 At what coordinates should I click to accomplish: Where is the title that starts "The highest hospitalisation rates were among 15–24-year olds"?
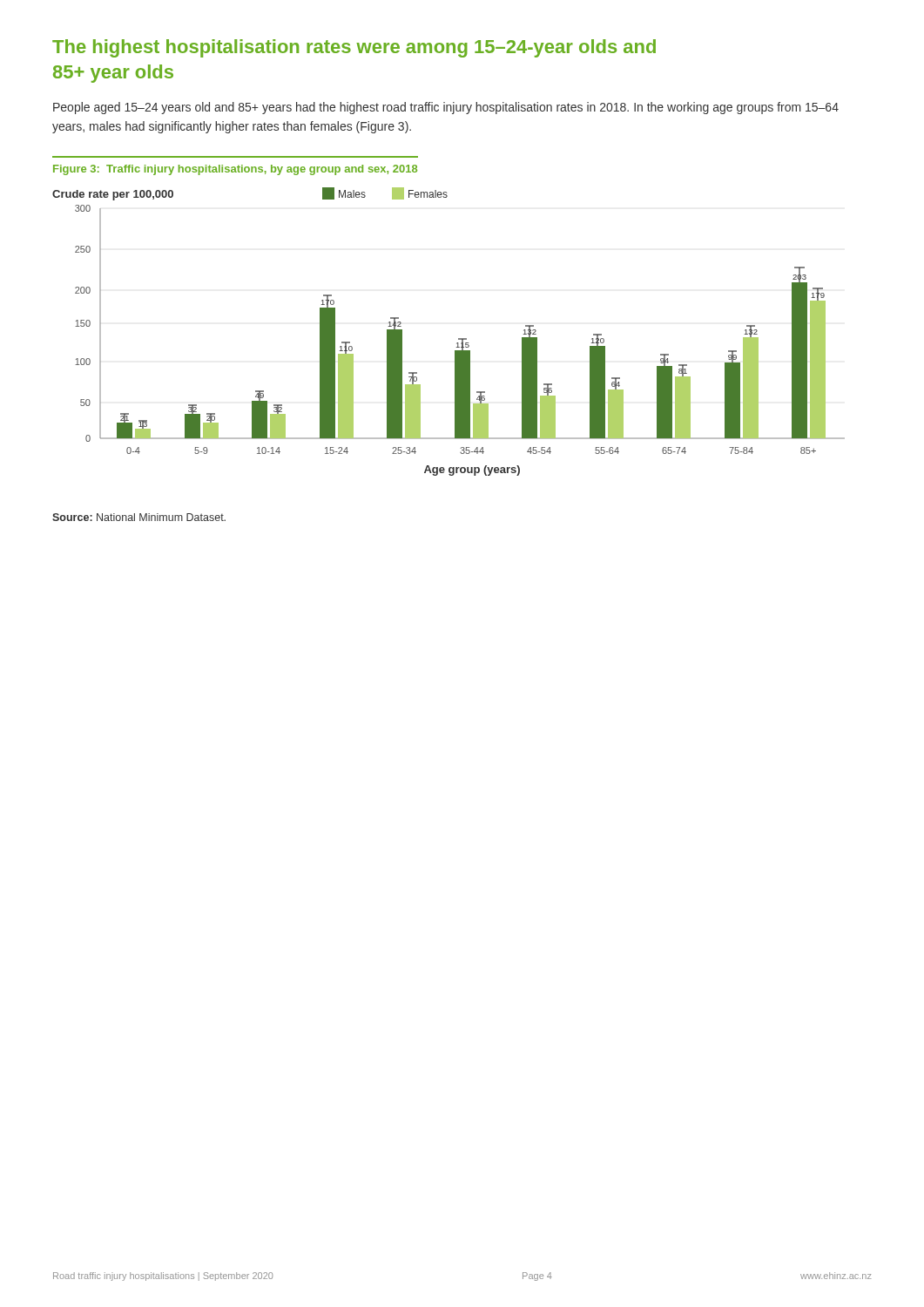pyautogui.click(x=355, y=59)
